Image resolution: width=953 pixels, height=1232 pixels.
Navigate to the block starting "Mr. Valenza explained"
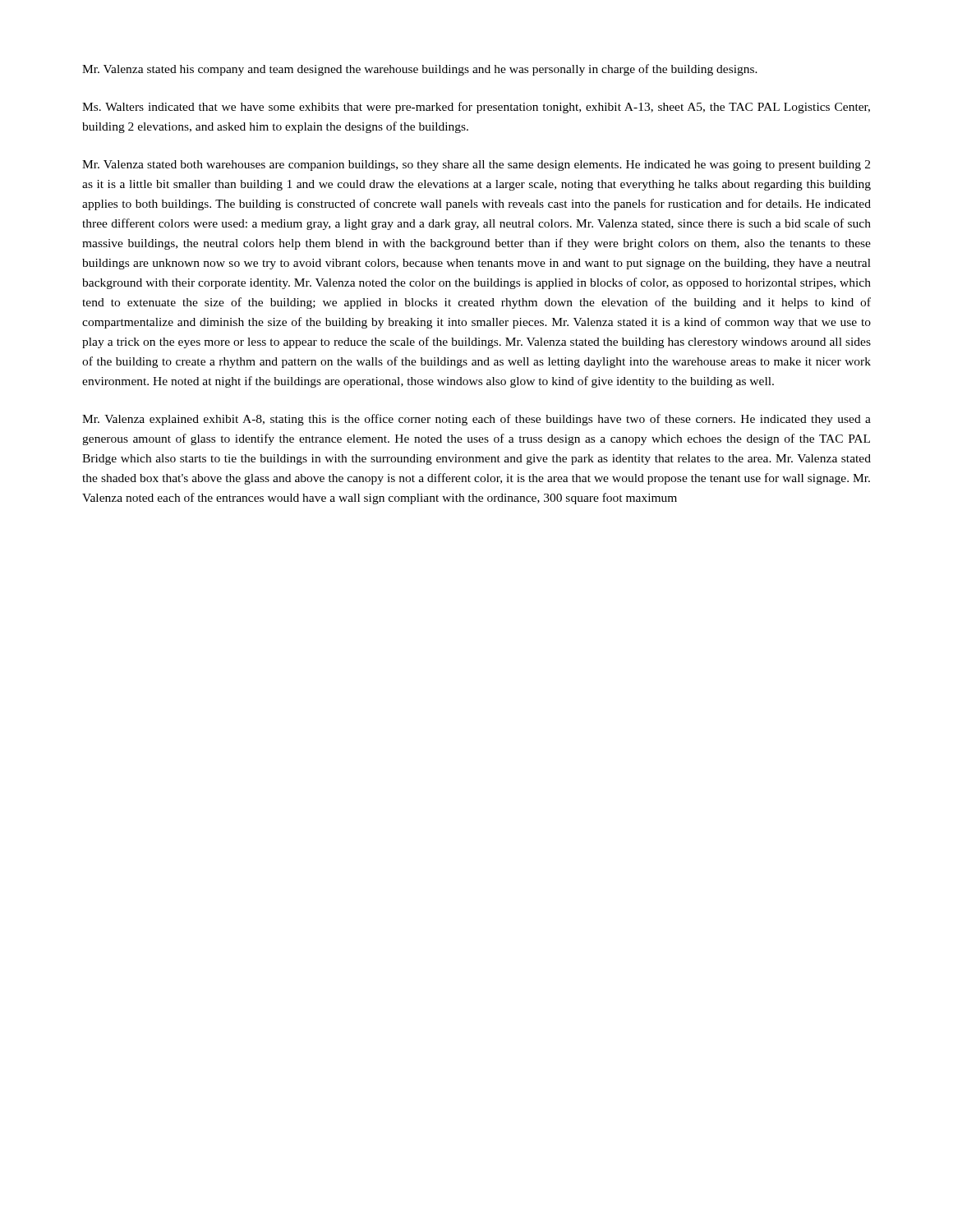tap(476, 458)
